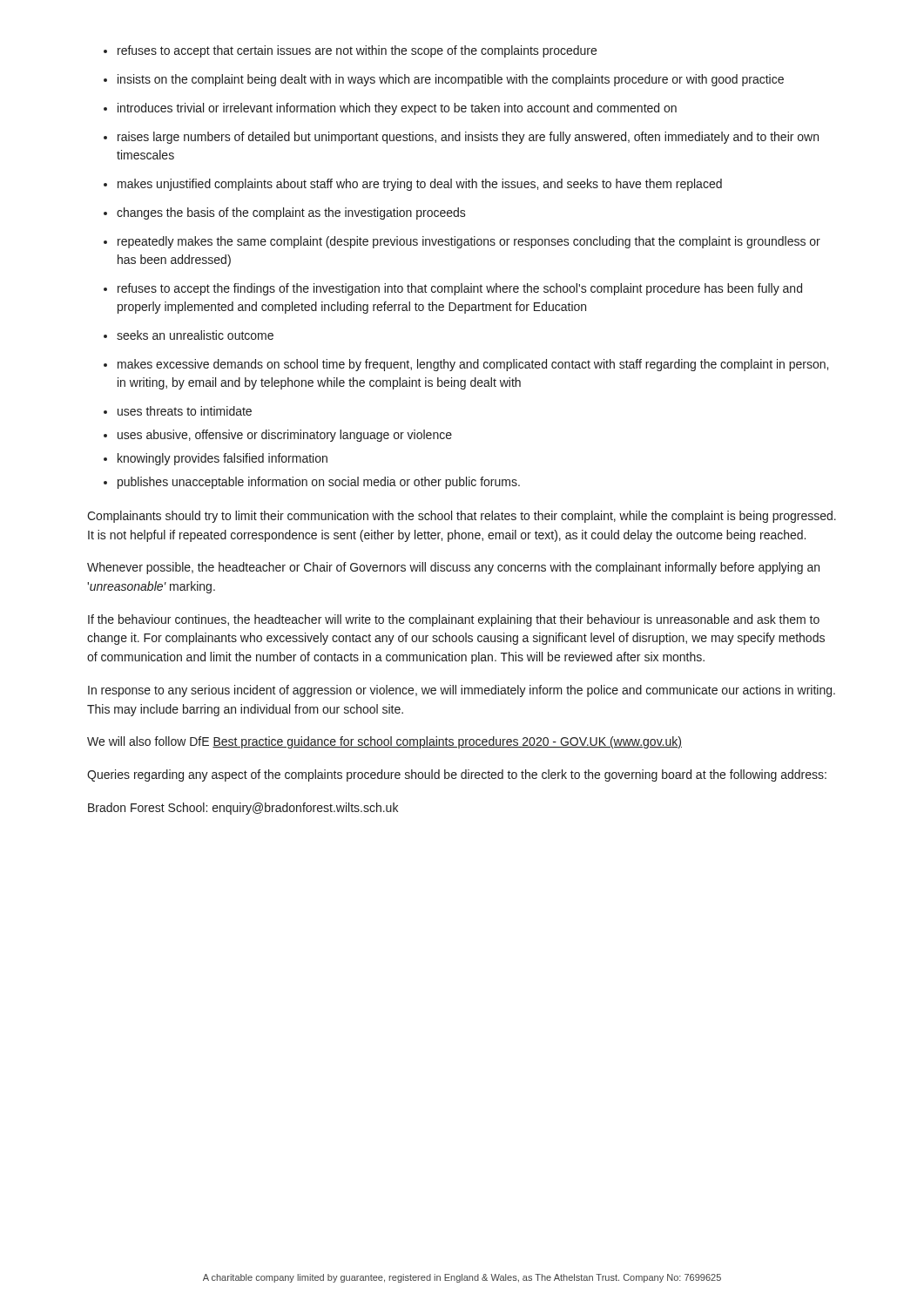924x1307 pixels.
Task: Locate the region starting "If the behaviour continues, the headteacher will"
Action: click(456, 638)
